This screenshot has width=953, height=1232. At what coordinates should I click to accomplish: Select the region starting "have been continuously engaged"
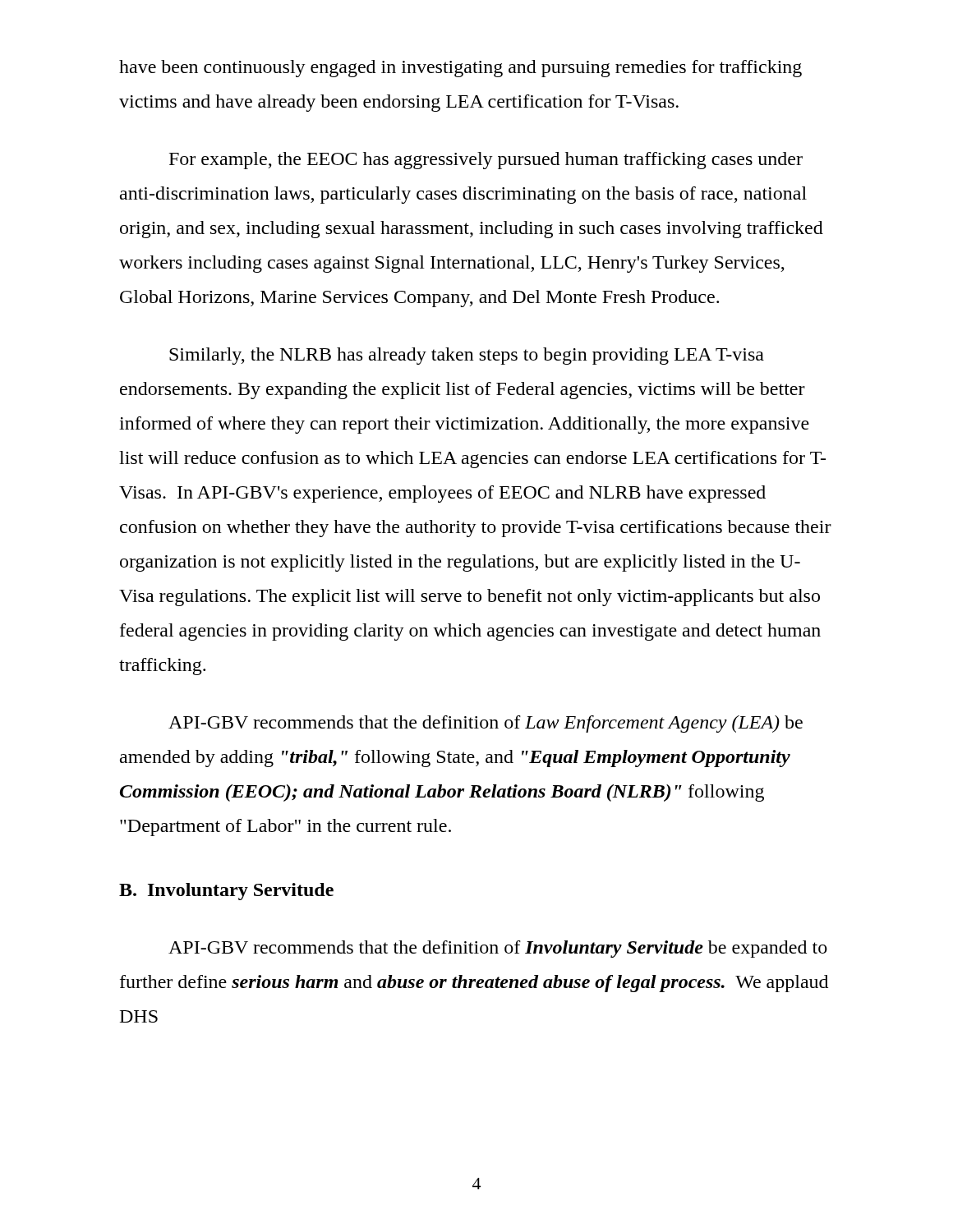476,84
